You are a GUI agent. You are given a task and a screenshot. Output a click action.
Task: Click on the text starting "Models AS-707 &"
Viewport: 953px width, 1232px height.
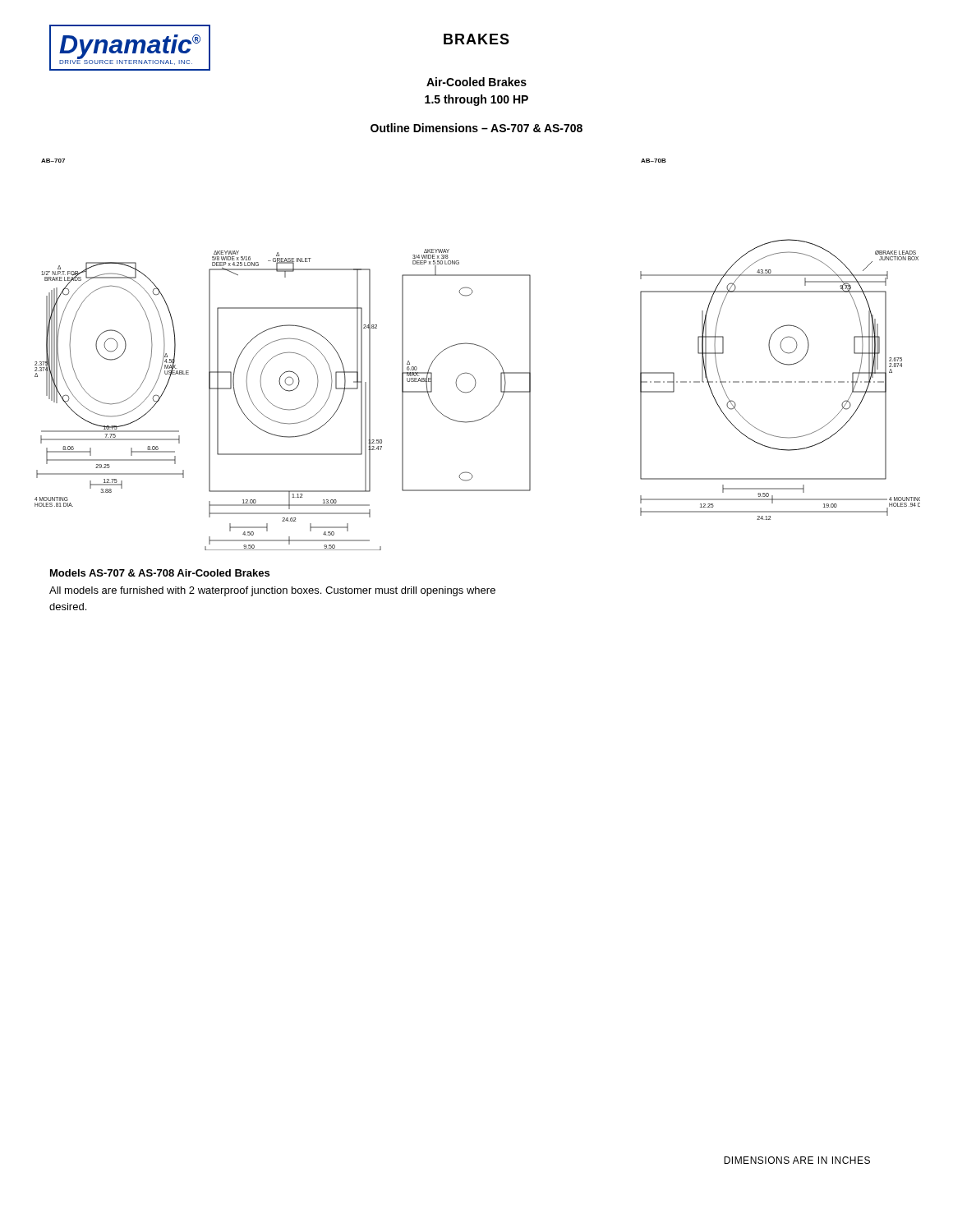click(476, 591)
